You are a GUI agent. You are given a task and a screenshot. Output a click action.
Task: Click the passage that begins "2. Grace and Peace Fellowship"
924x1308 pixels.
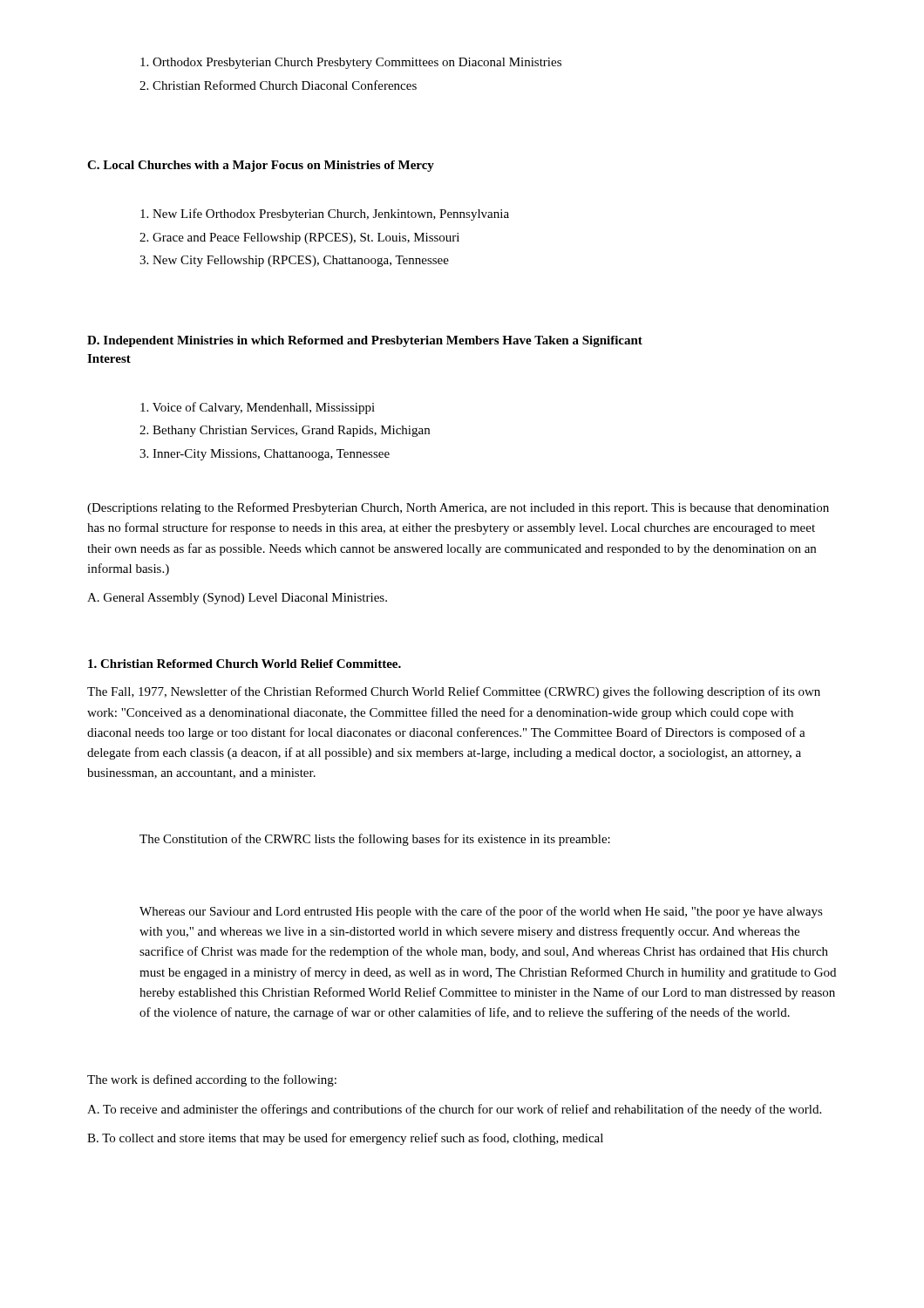[300, 237]
